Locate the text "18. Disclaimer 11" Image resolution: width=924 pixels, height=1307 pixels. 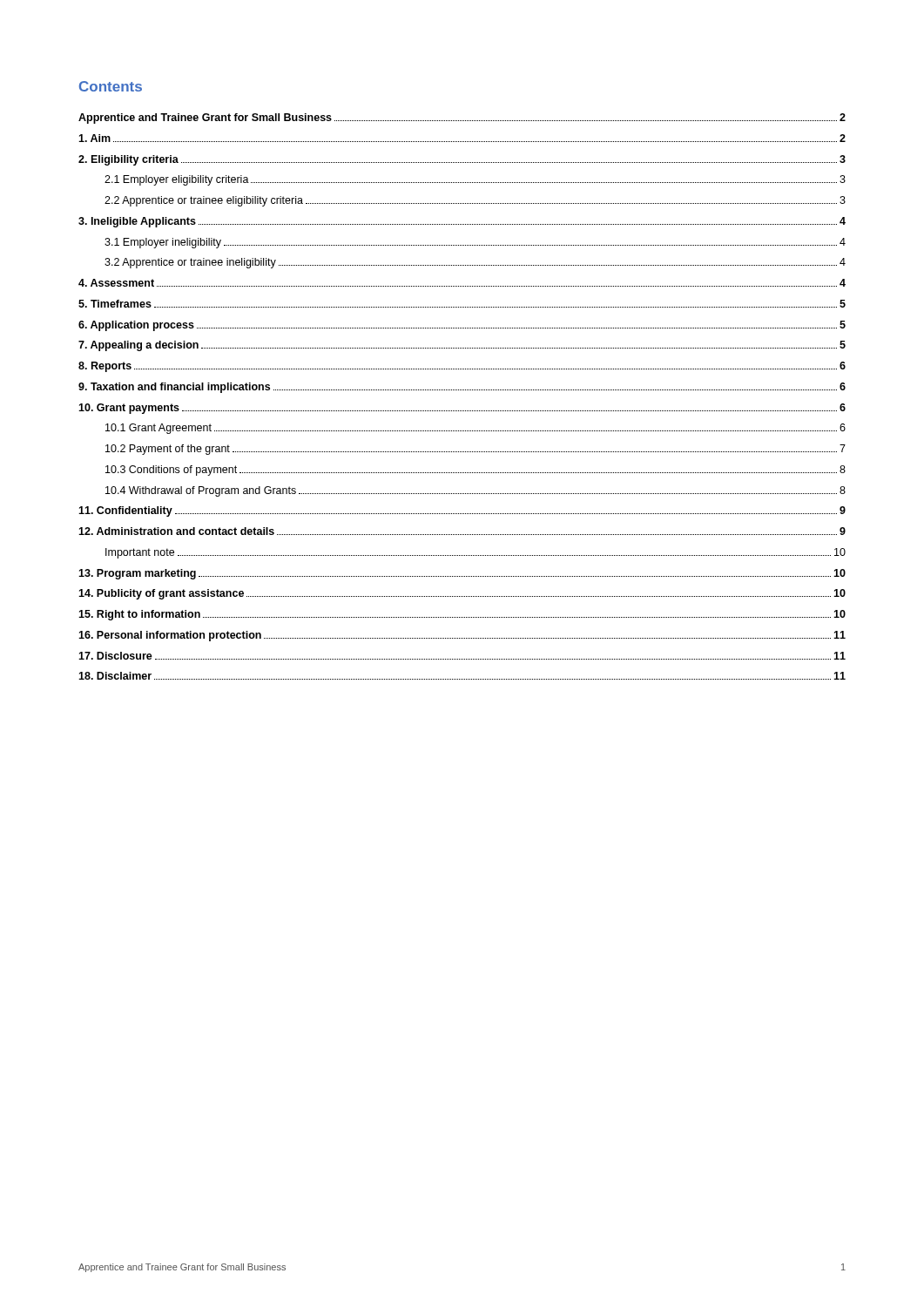[x=462, y=677]
